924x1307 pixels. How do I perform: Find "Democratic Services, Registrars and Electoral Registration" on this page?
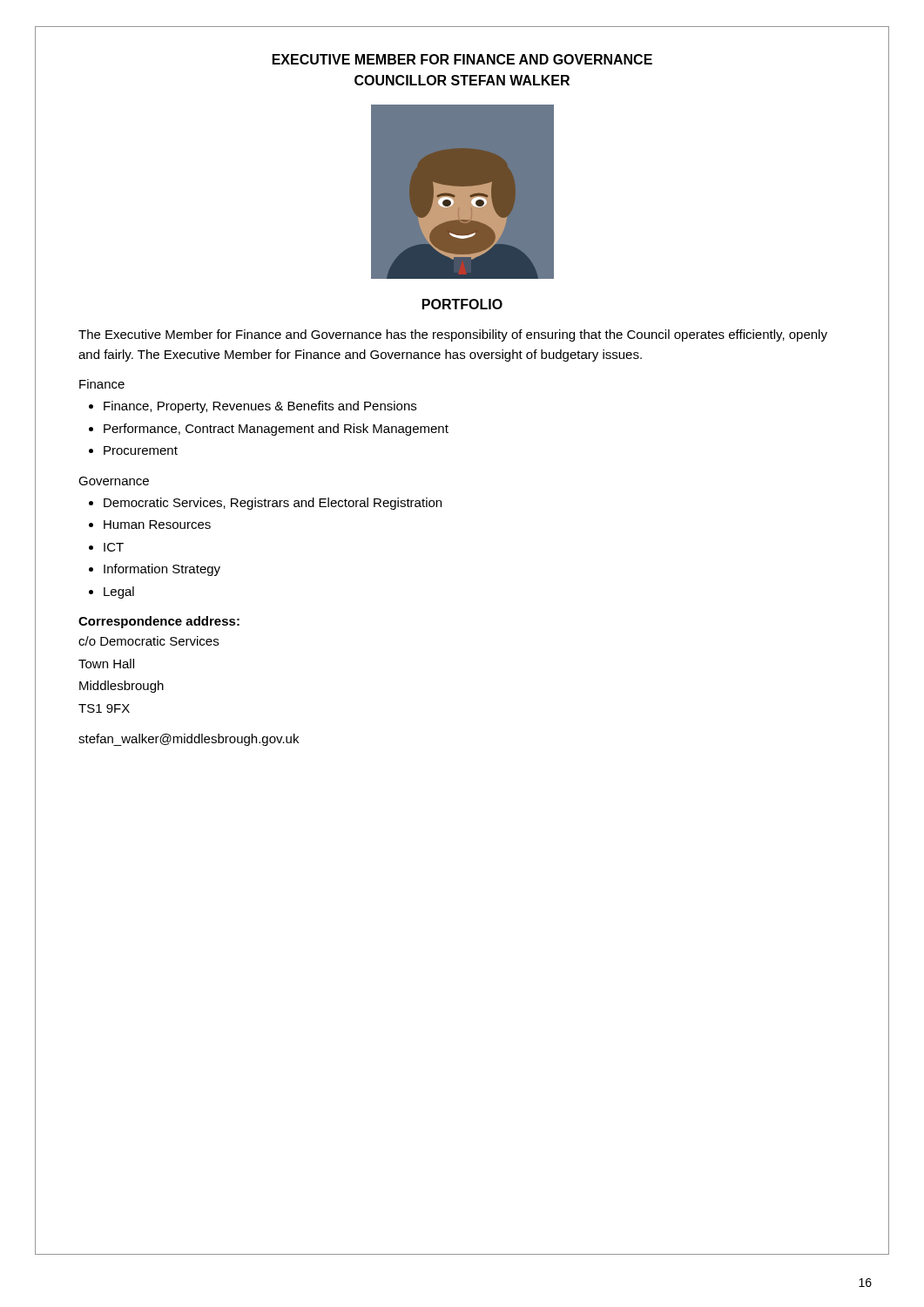coord(273,502)
